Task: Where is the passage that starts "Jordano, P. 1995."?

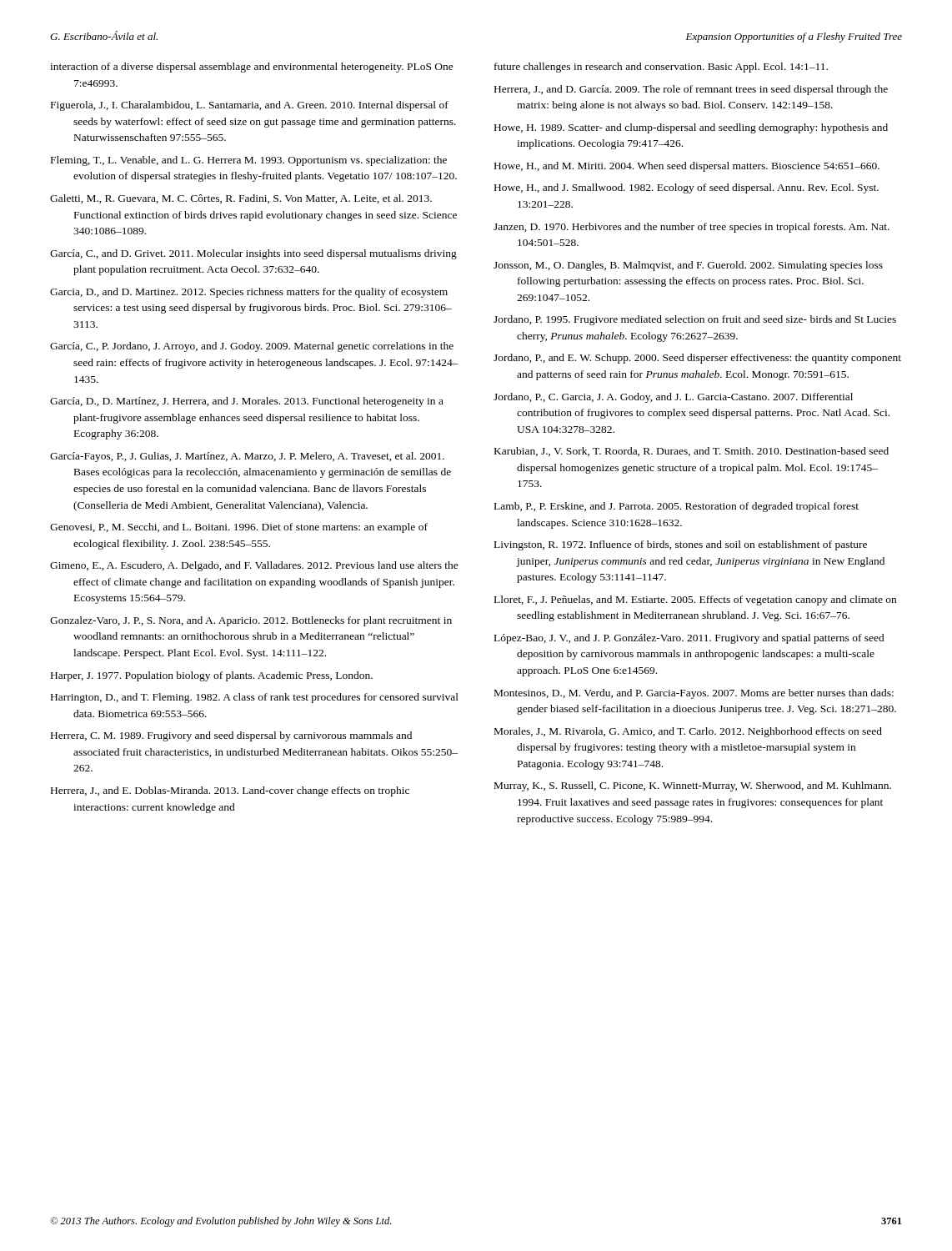Action: (695, 327)
